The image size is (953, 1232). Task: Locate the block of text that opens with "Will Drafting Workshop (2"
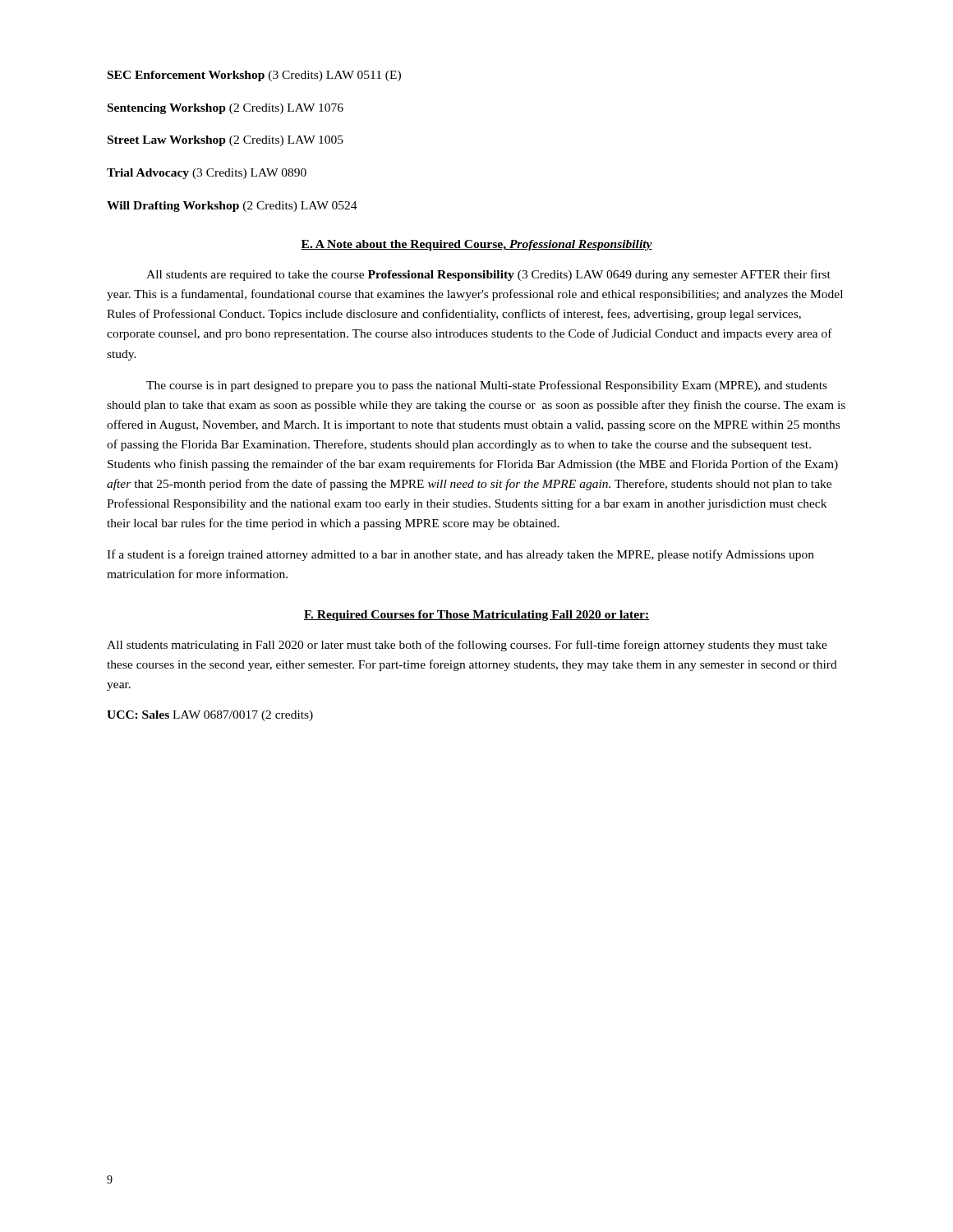(x=232, y=205)
